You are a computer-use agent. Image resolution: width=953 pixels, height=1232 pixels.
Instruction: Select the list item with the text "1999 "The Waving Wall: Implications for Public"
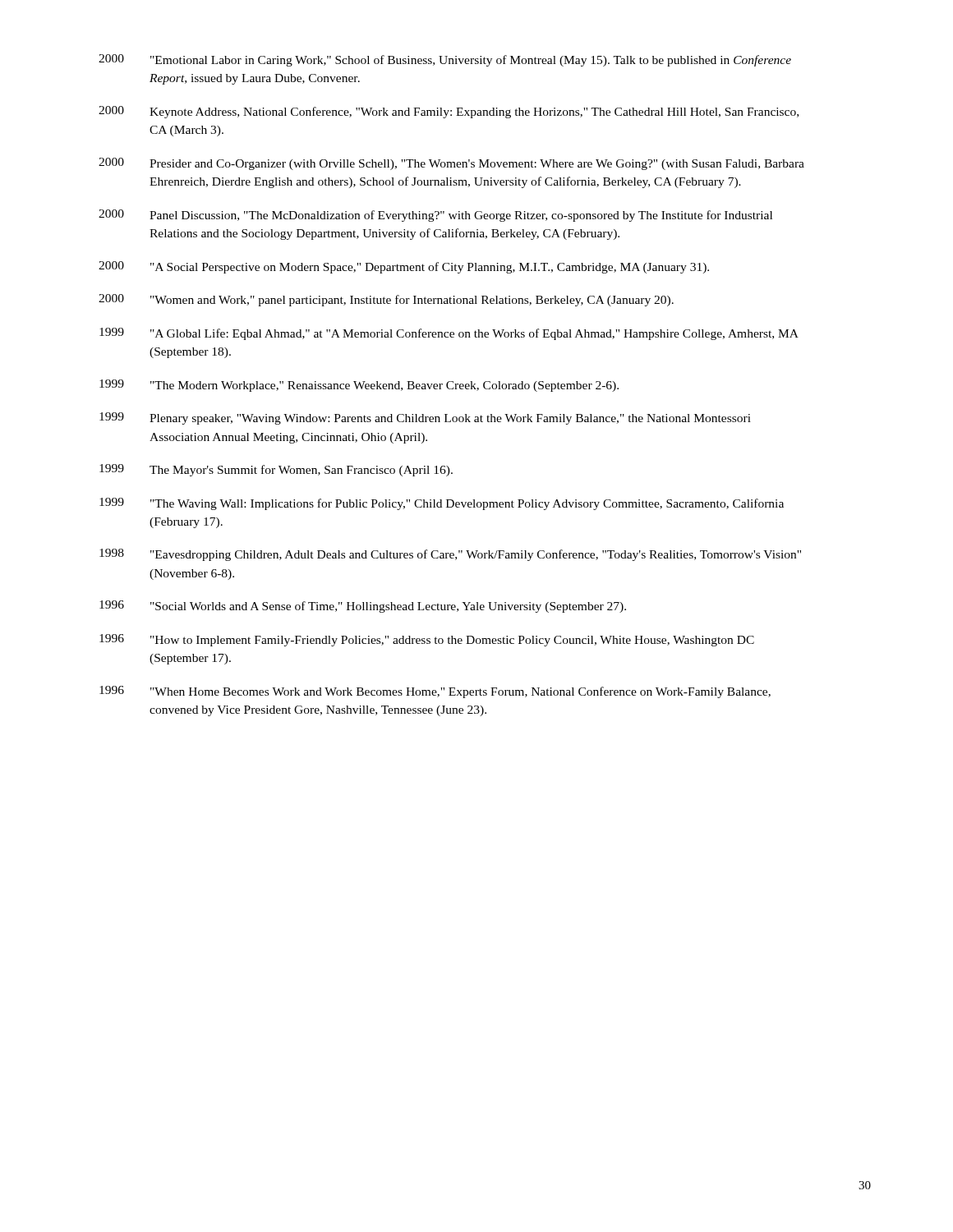pos(452,513)
